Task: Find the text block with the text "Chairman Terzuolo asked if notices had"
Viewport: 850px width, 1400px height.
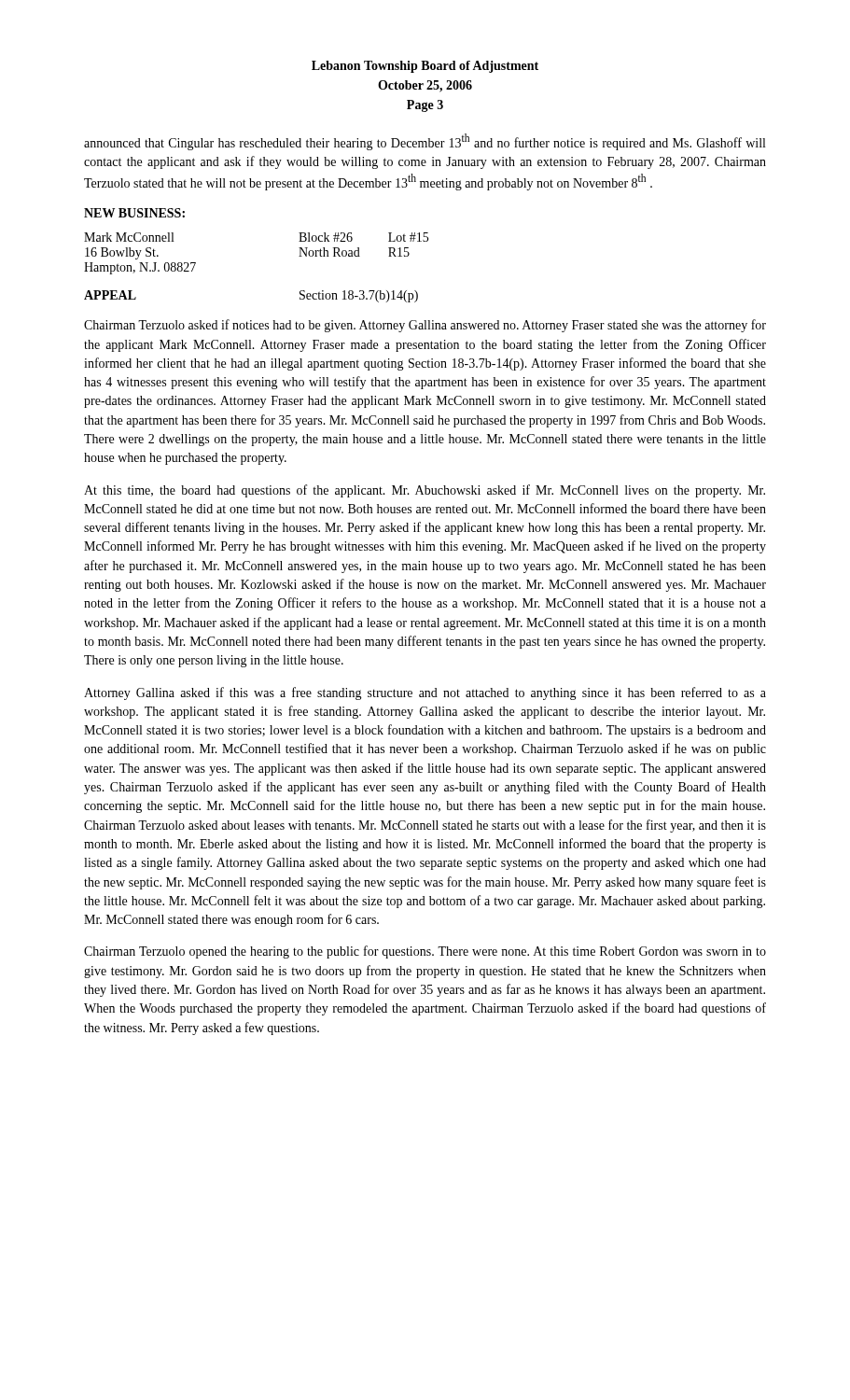Action: (425, 392)
